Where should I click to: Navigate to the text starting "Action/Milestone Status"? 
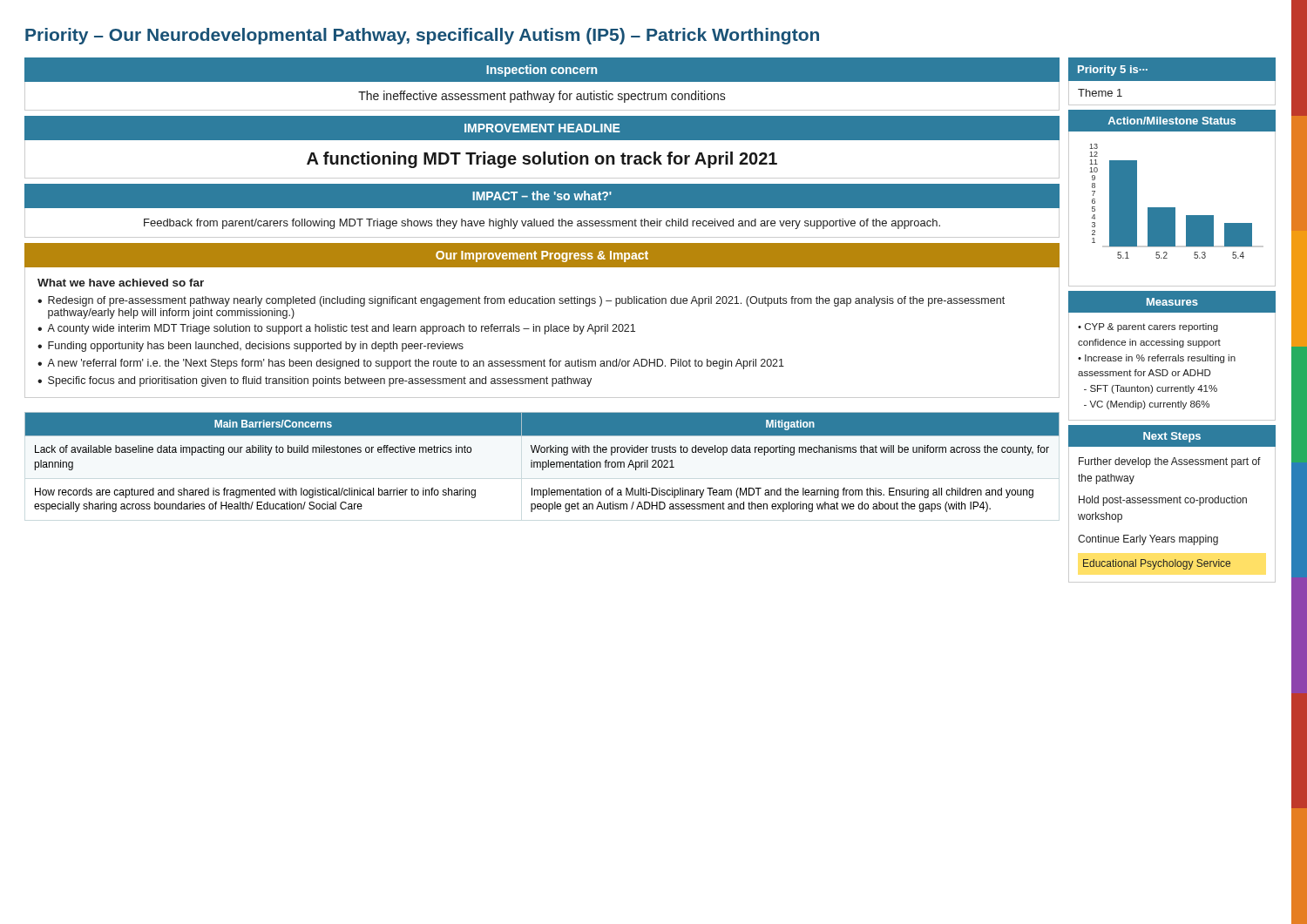point(1172,121)
